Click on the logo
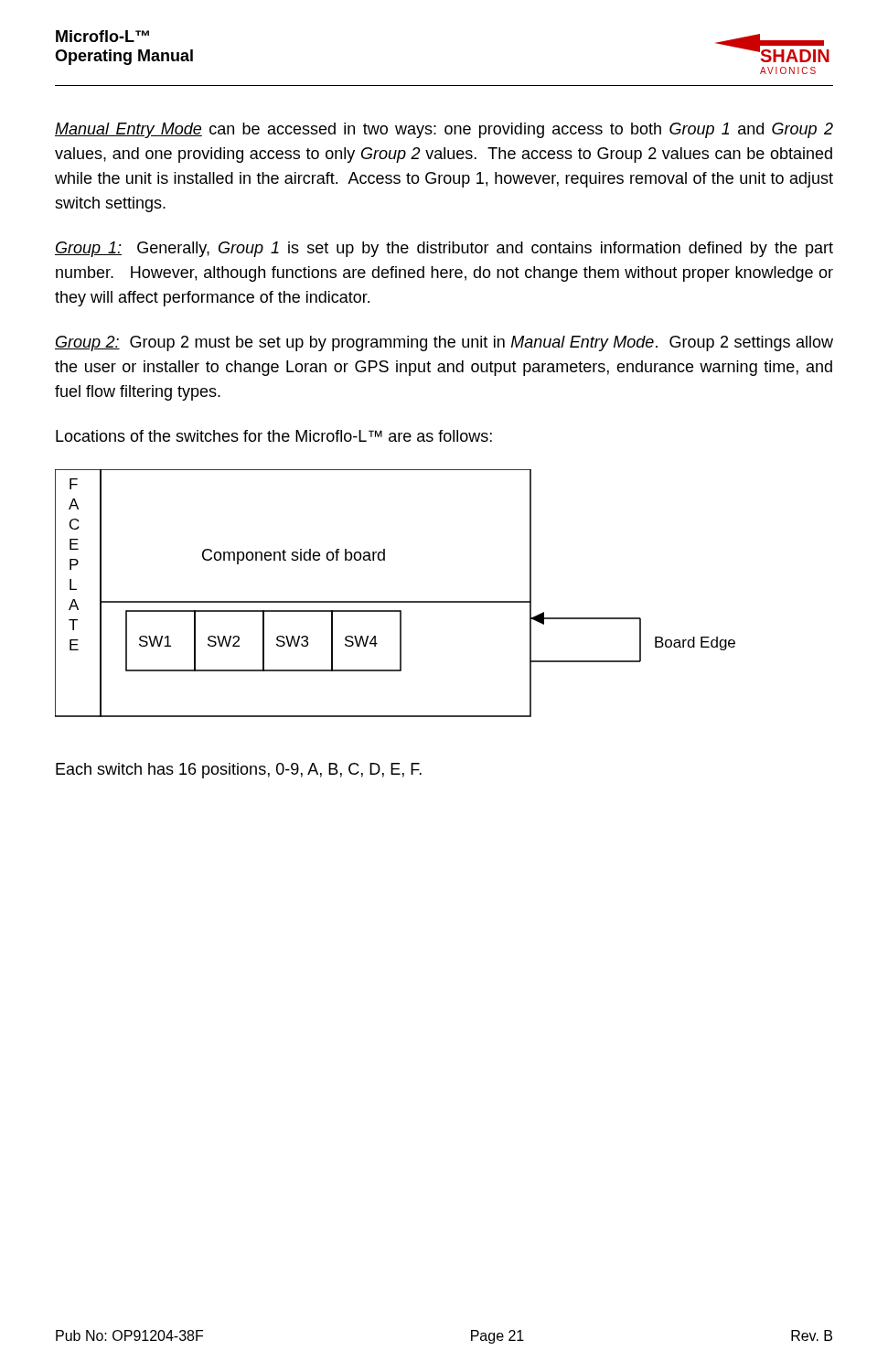The image size is (888, 1372). 769,55
